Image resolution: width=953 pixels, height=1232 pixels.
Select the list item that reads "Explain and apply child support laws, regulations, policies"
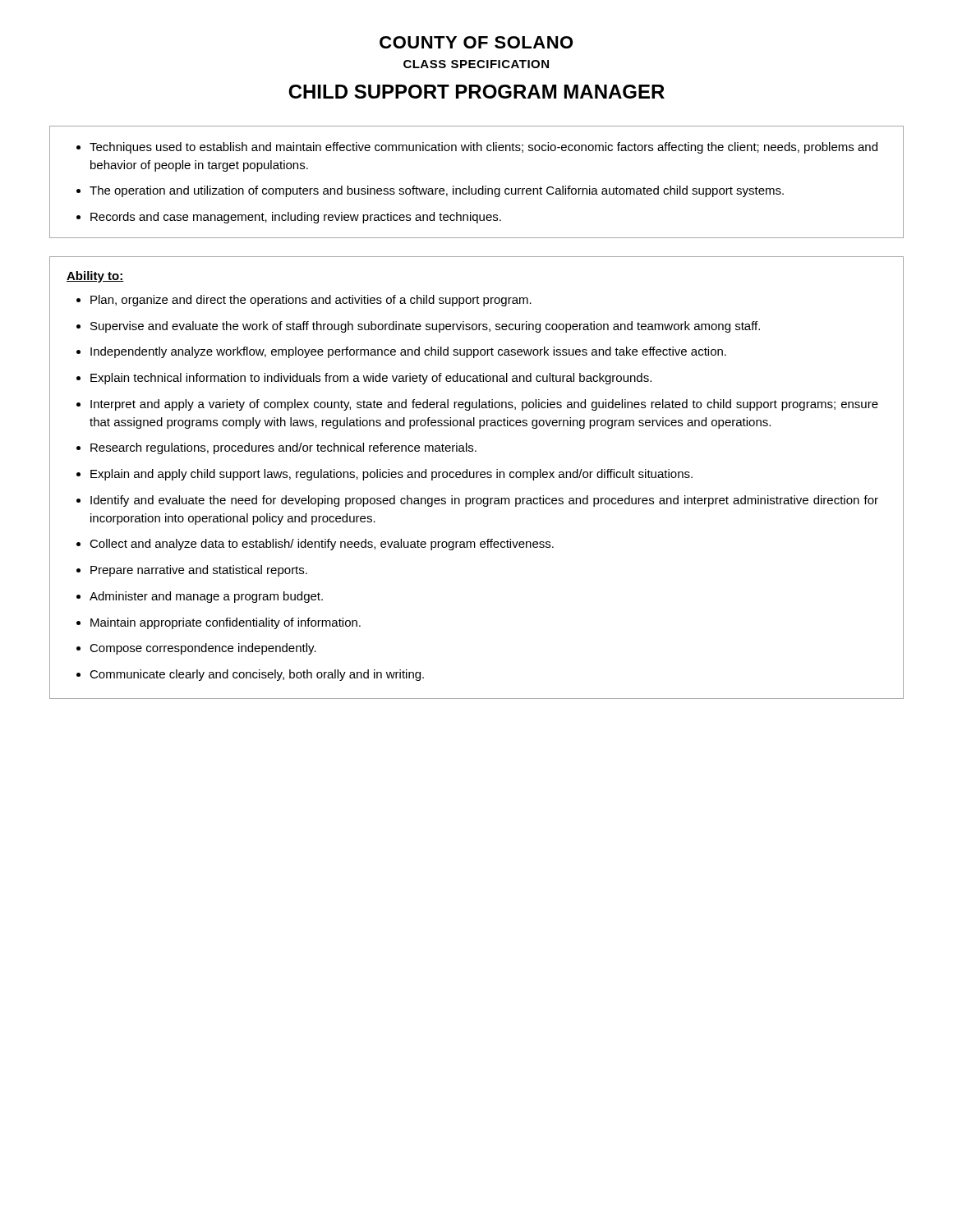(392, 474)
